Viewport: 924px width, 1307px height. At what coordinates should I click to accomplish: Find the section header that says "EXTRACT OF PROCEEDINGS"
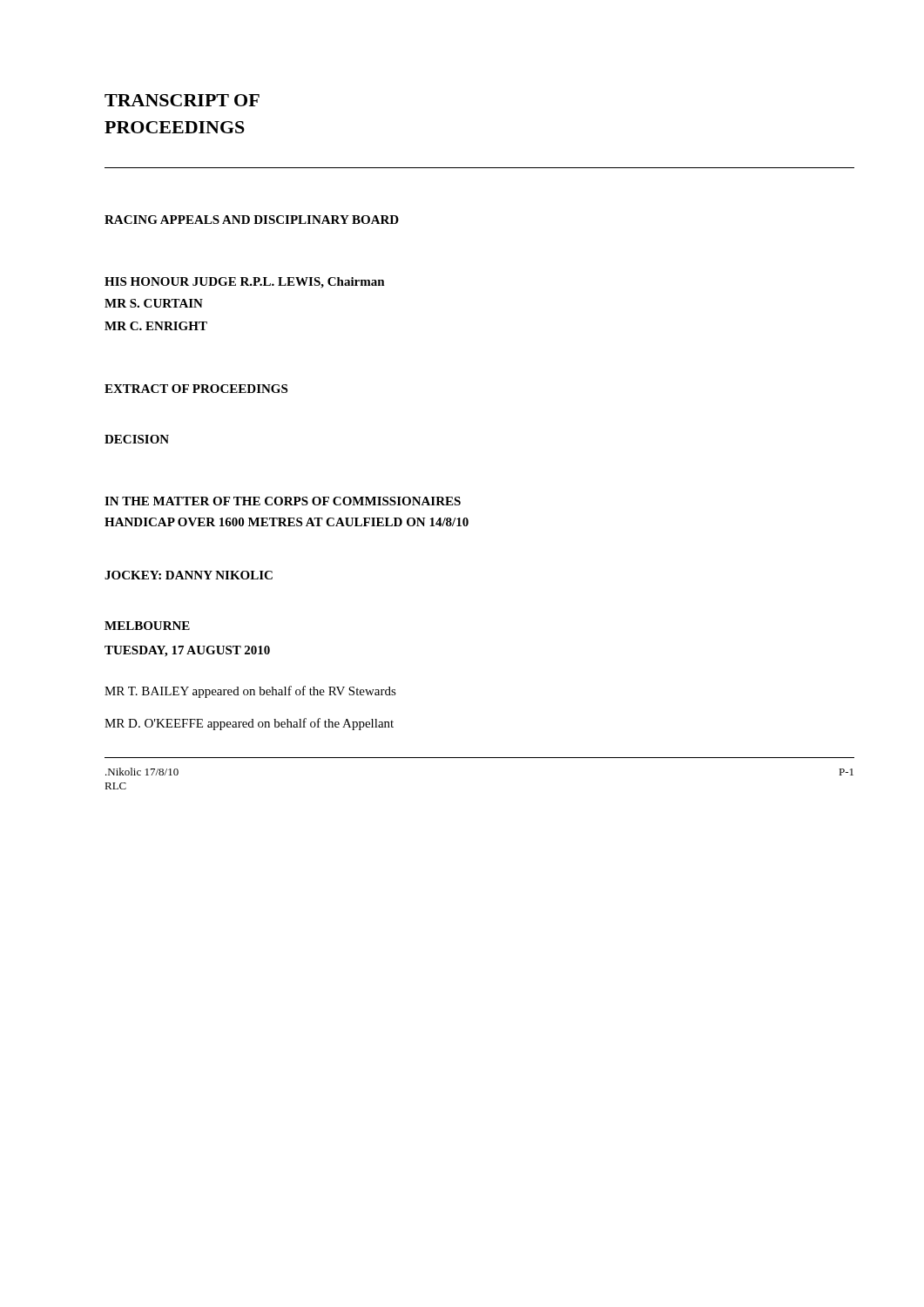196,389
